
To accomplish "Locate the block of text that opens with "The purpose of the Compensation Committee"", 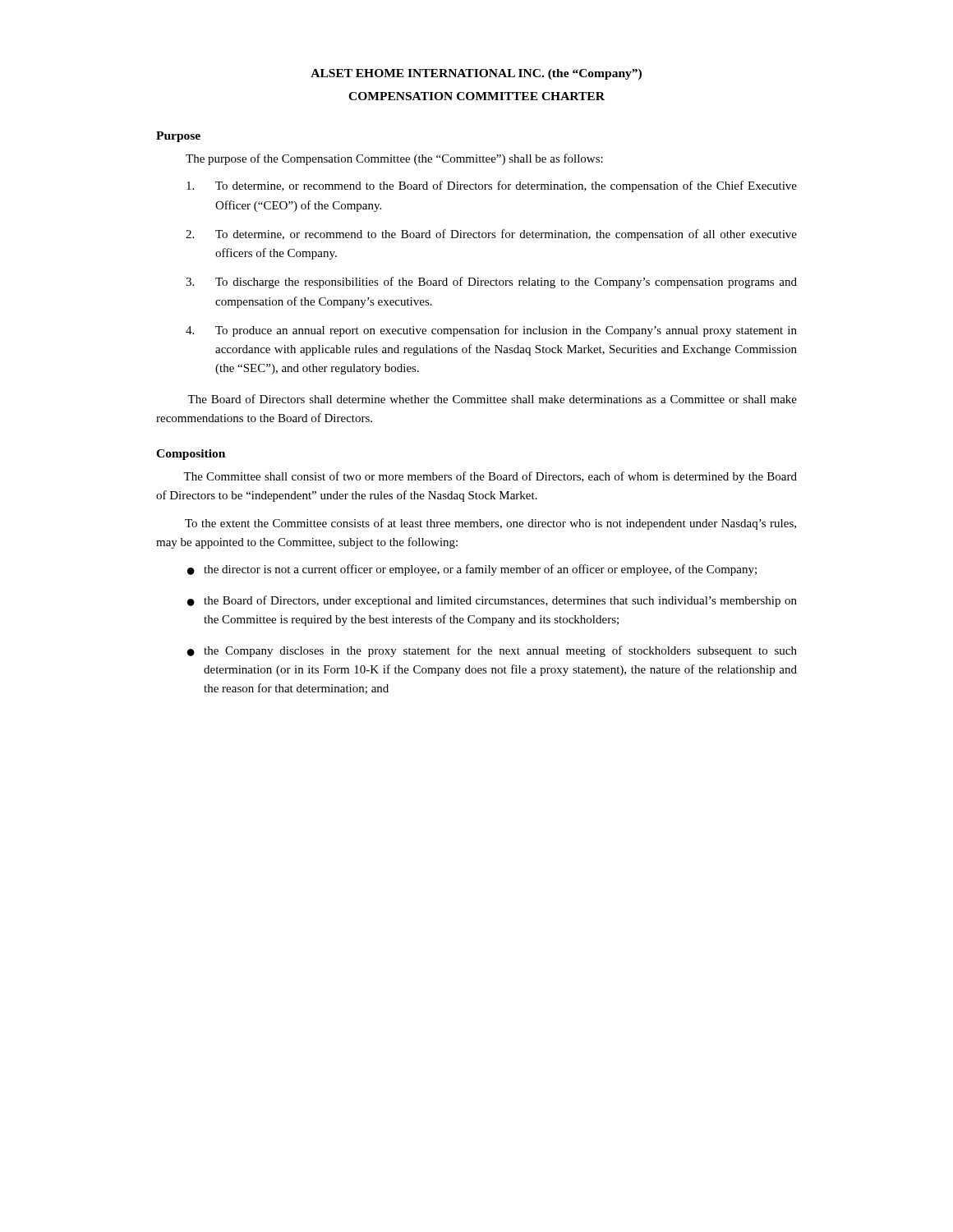I will [395, 158].
